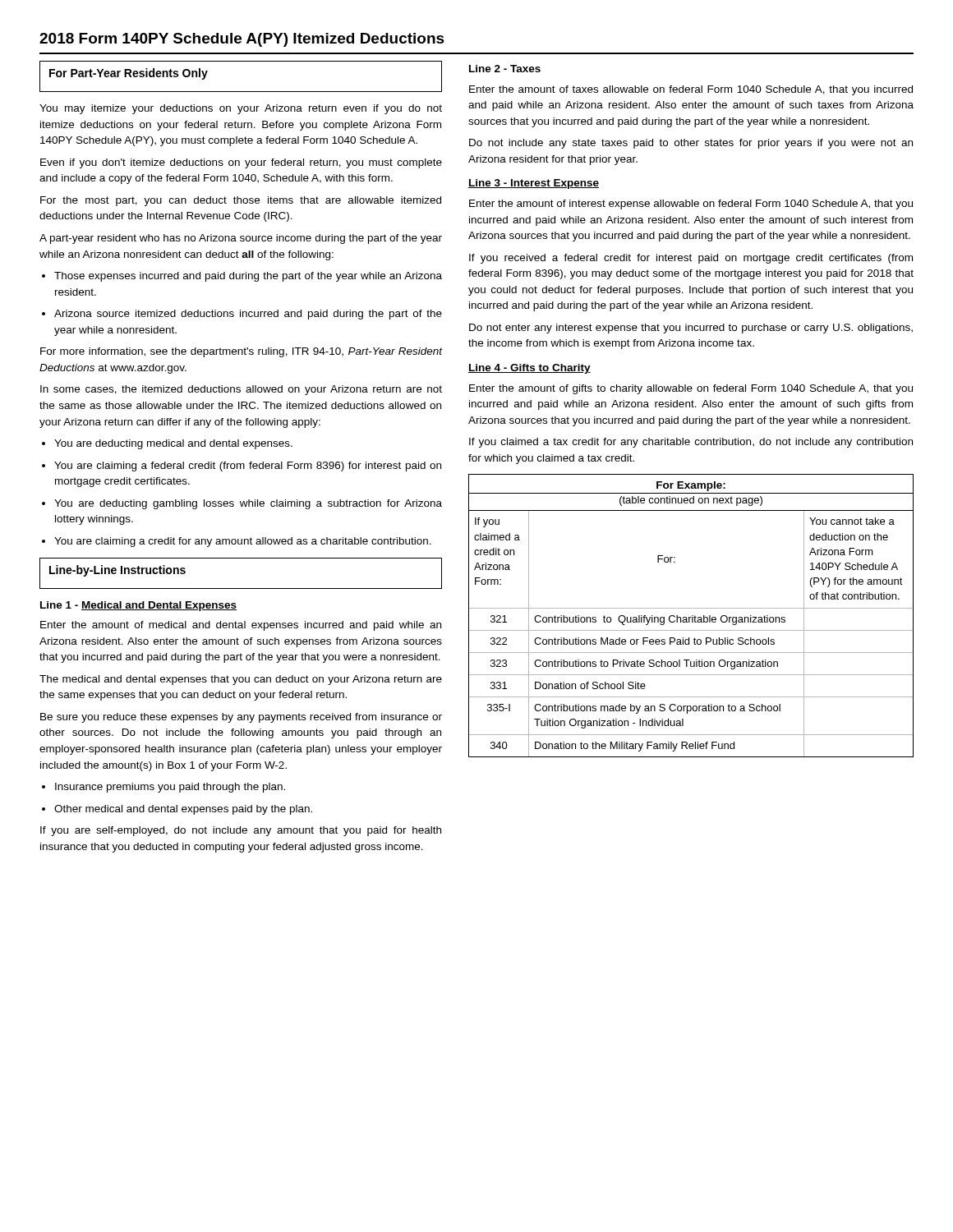Select the text block that says "For more information, see"
This screenshot has height=1232, width=953.
tap(241, 360)
